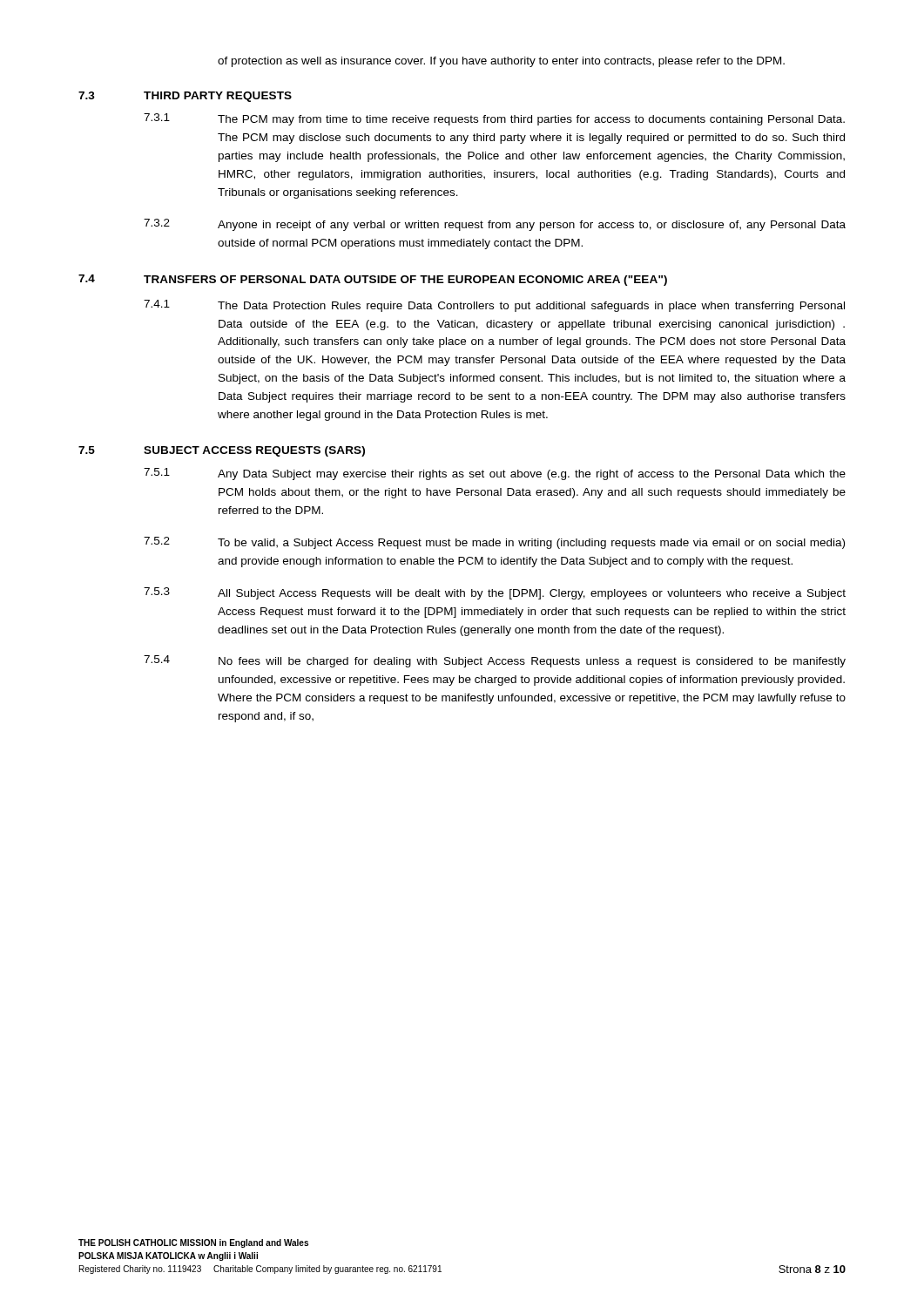This screenshot has height=1307, width=924.
Task: Locate the section header that opens with "7.4 Transfers of Personal"
Action: (462, 280)
